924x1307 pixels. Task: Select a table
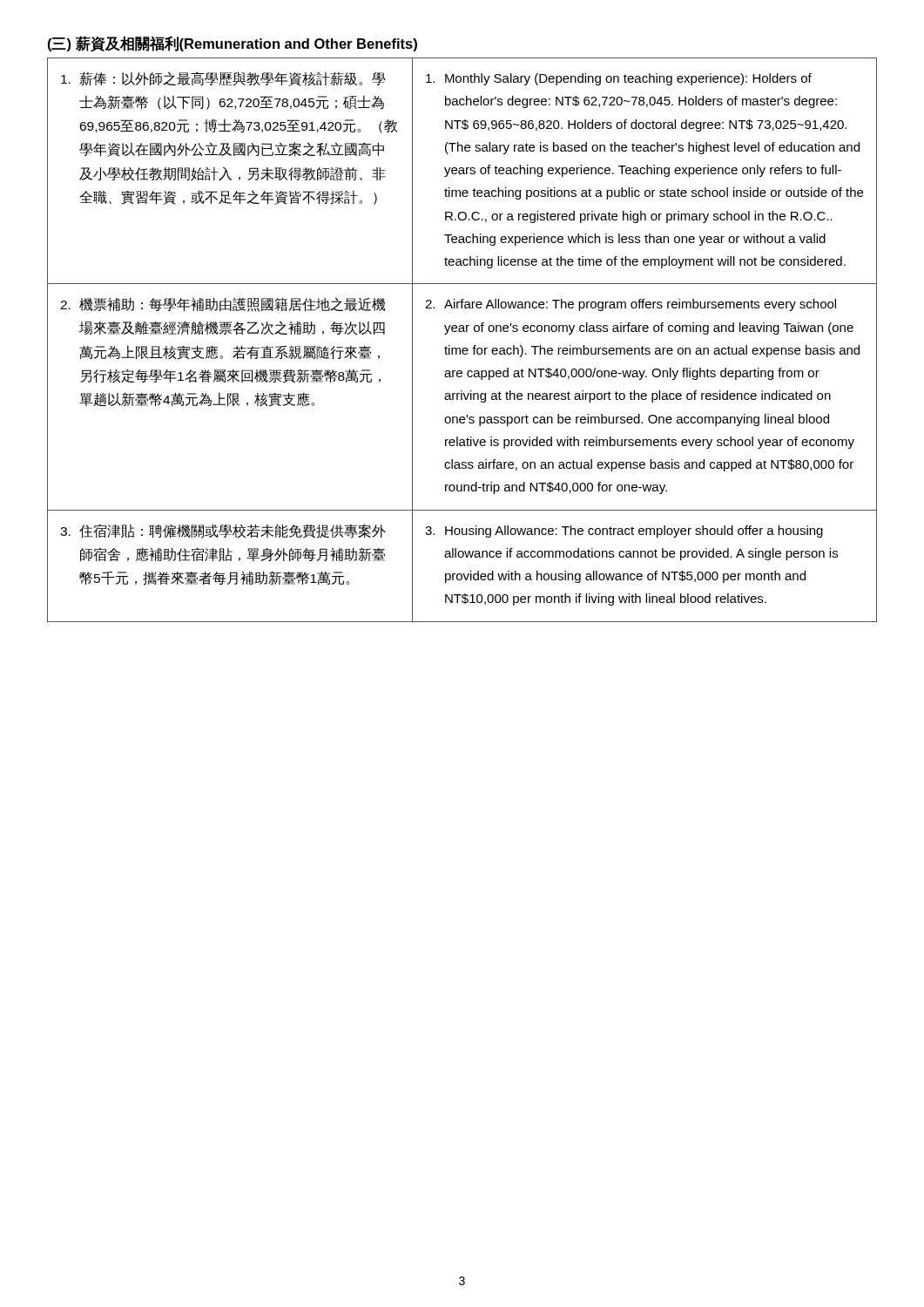click(x=462, y=340)
